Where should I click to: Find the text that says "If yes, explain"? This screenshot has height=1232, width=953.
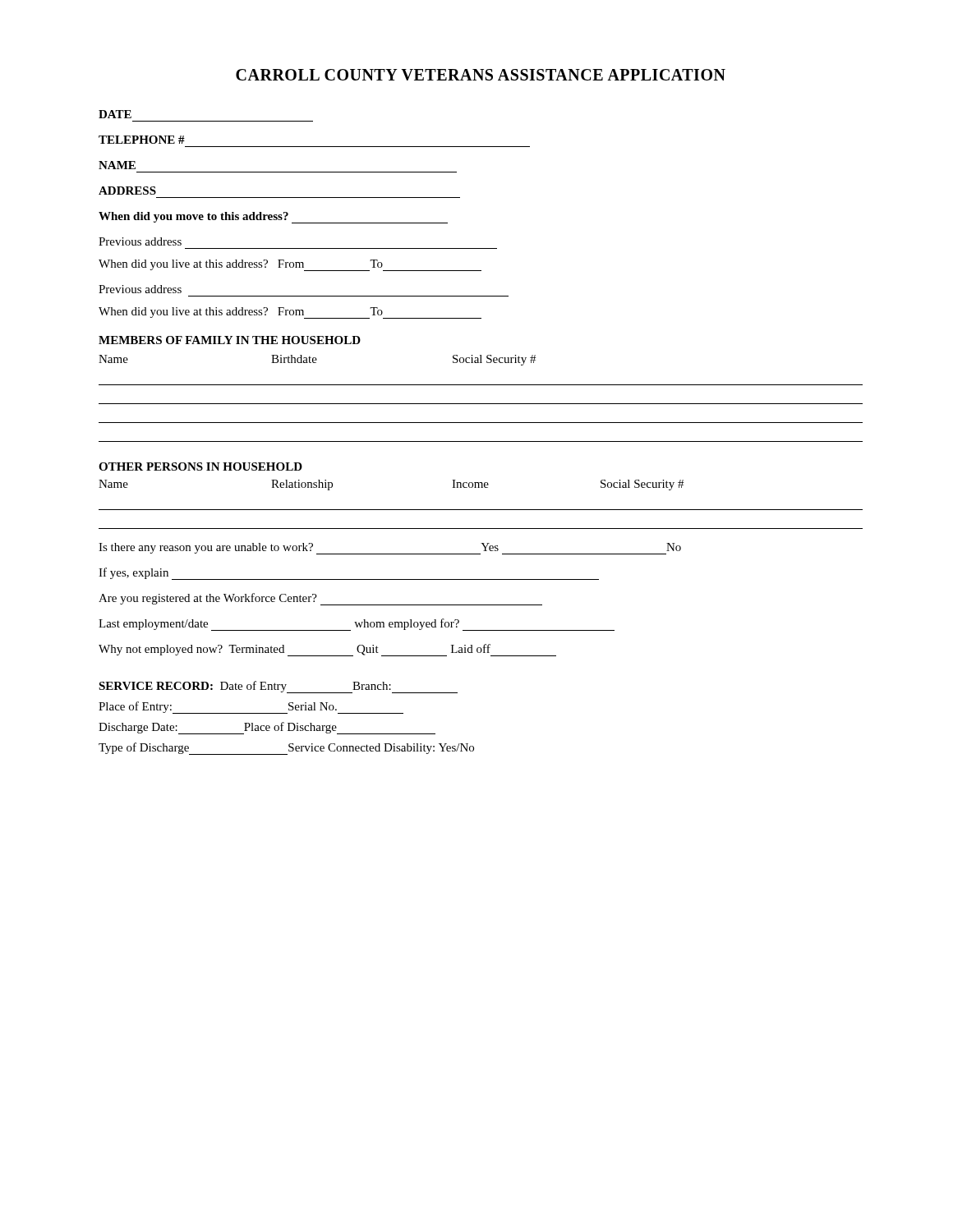click(x=349, y=573)
